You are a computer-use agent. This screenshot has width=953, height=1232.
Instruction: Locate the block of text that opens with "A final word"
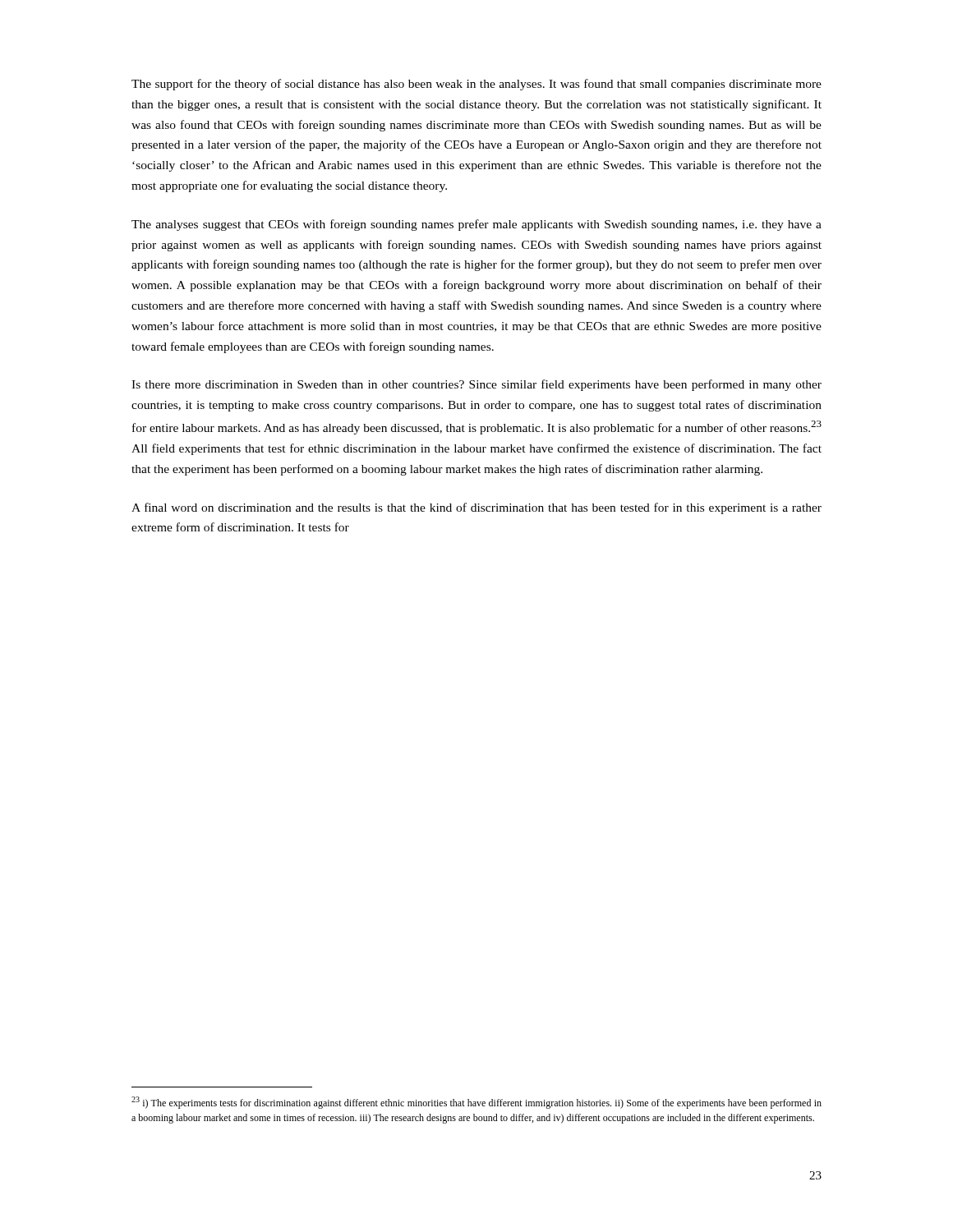coord(476,517)
